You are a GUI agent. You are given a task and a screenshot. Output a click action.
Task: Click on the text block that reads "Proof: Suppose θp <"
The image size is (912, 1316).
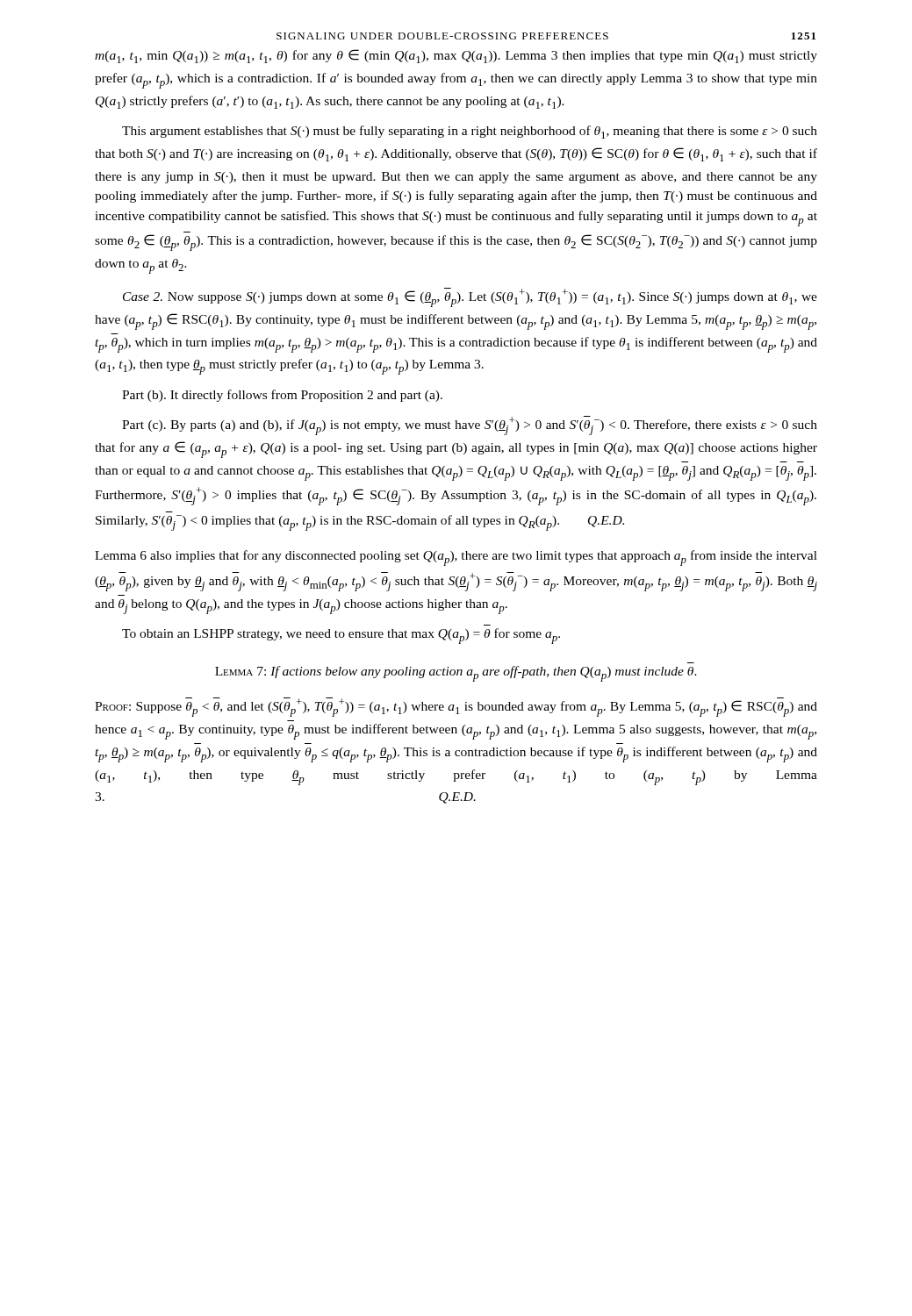coord(456,751)
